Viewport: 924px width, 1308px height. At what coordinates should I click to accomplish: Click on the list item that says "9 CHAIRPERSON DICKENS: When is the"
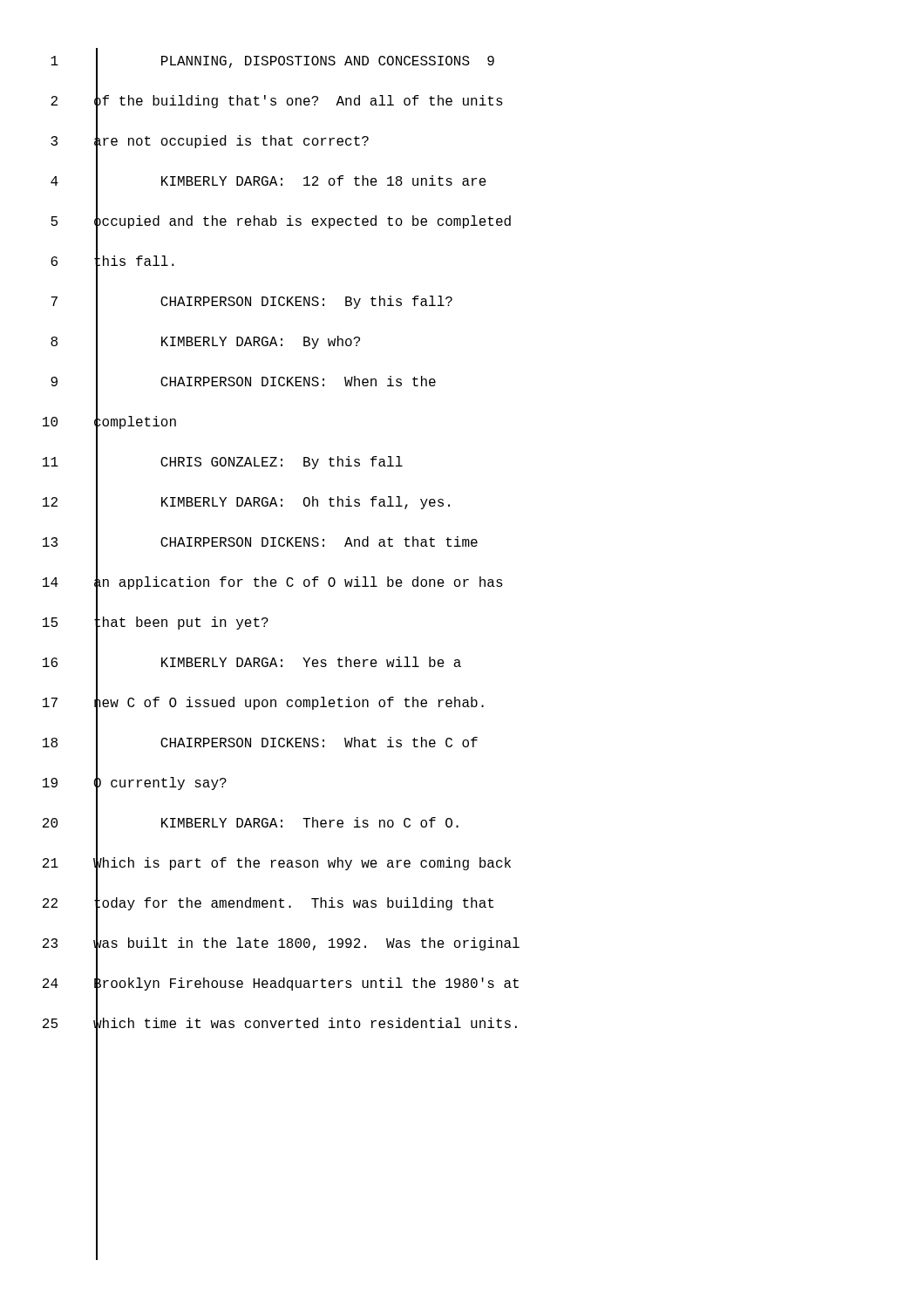tap(243, 383)
